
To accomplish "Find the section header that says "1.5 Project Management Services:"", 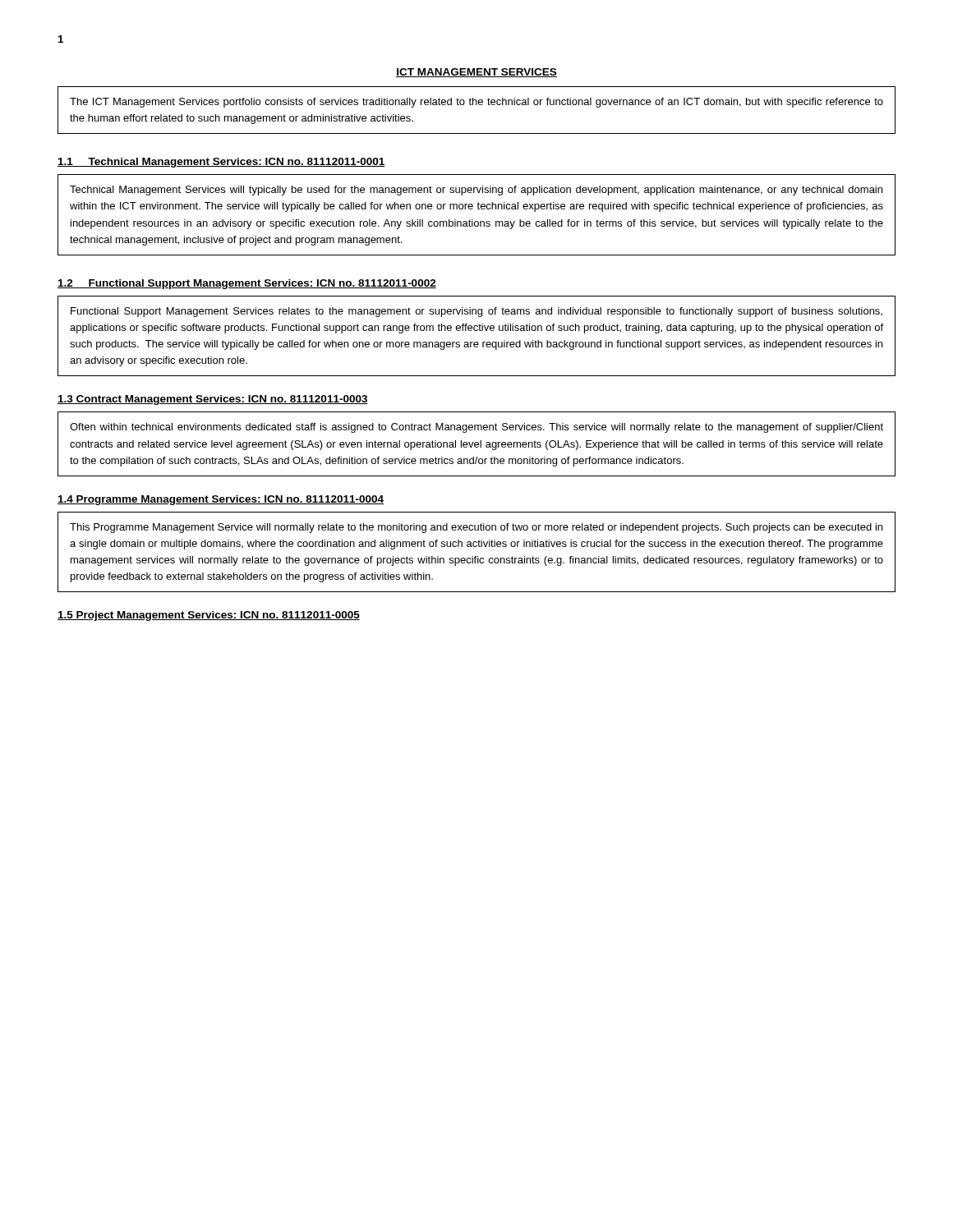I will coord(209,615).
